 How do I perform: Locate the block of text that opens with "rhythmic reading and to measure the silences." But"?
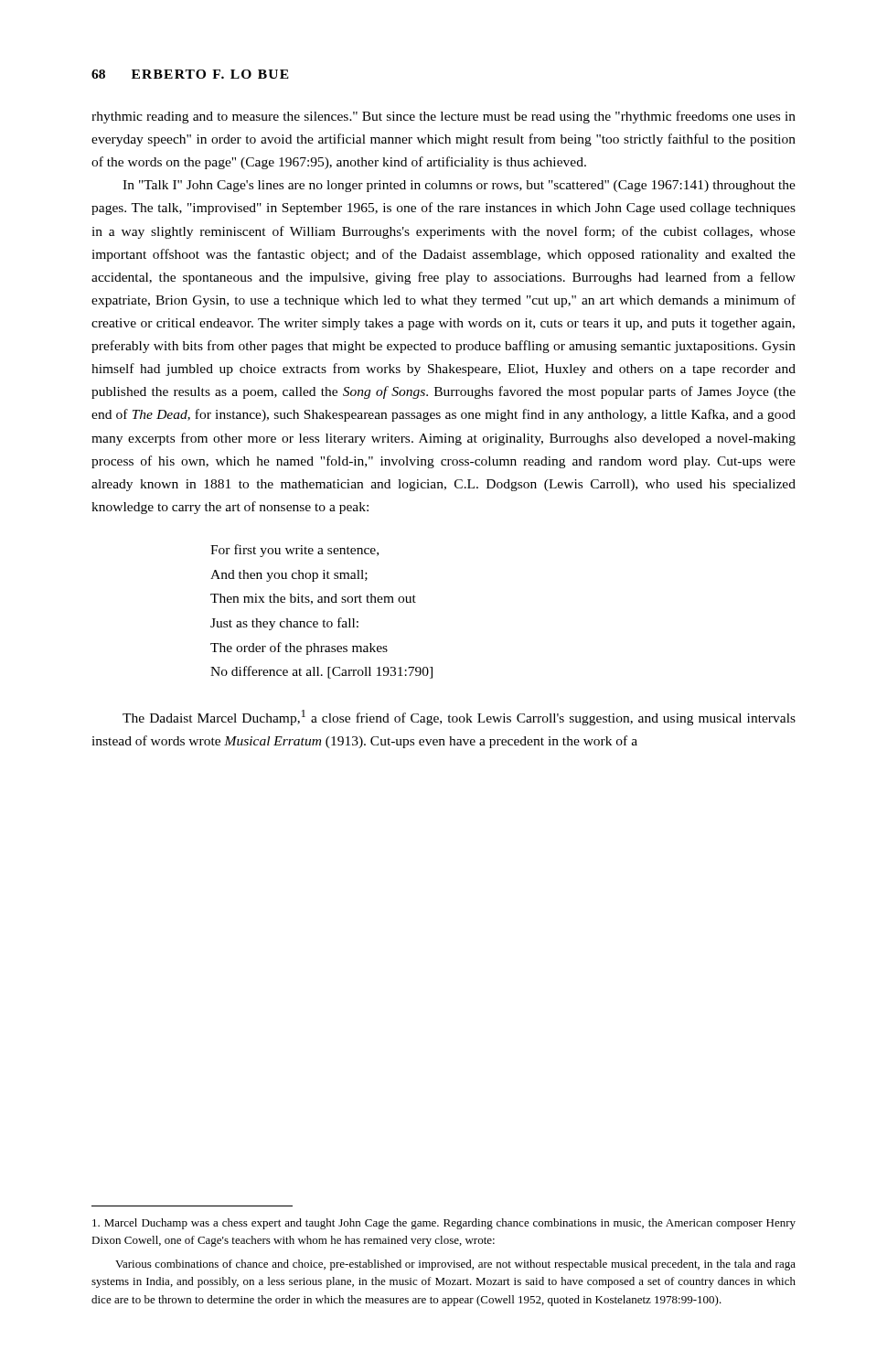(x=444, y=311)
